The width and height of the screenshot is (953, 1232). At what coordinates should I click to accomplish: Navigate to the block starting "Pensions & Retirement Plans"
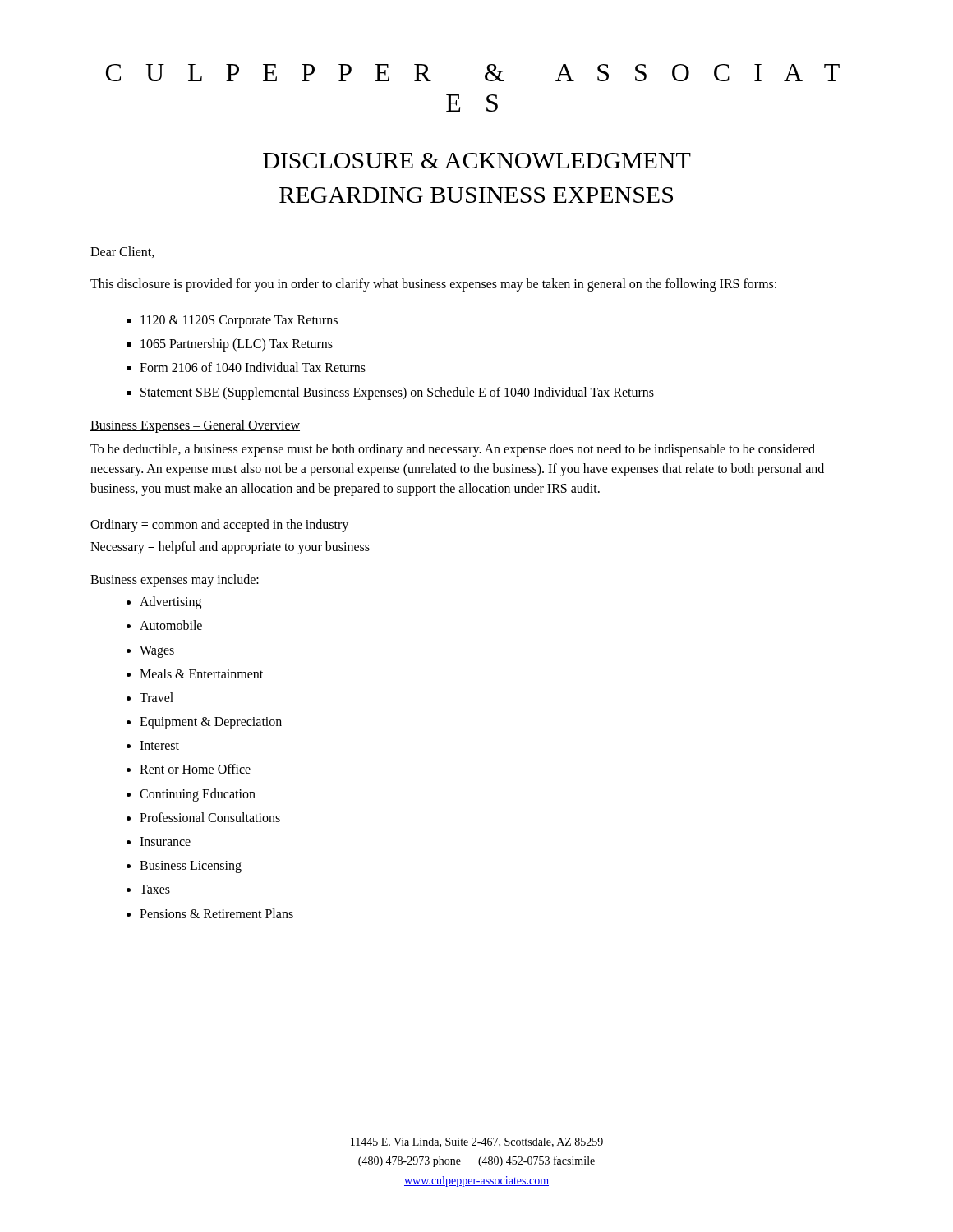(217, 913)
